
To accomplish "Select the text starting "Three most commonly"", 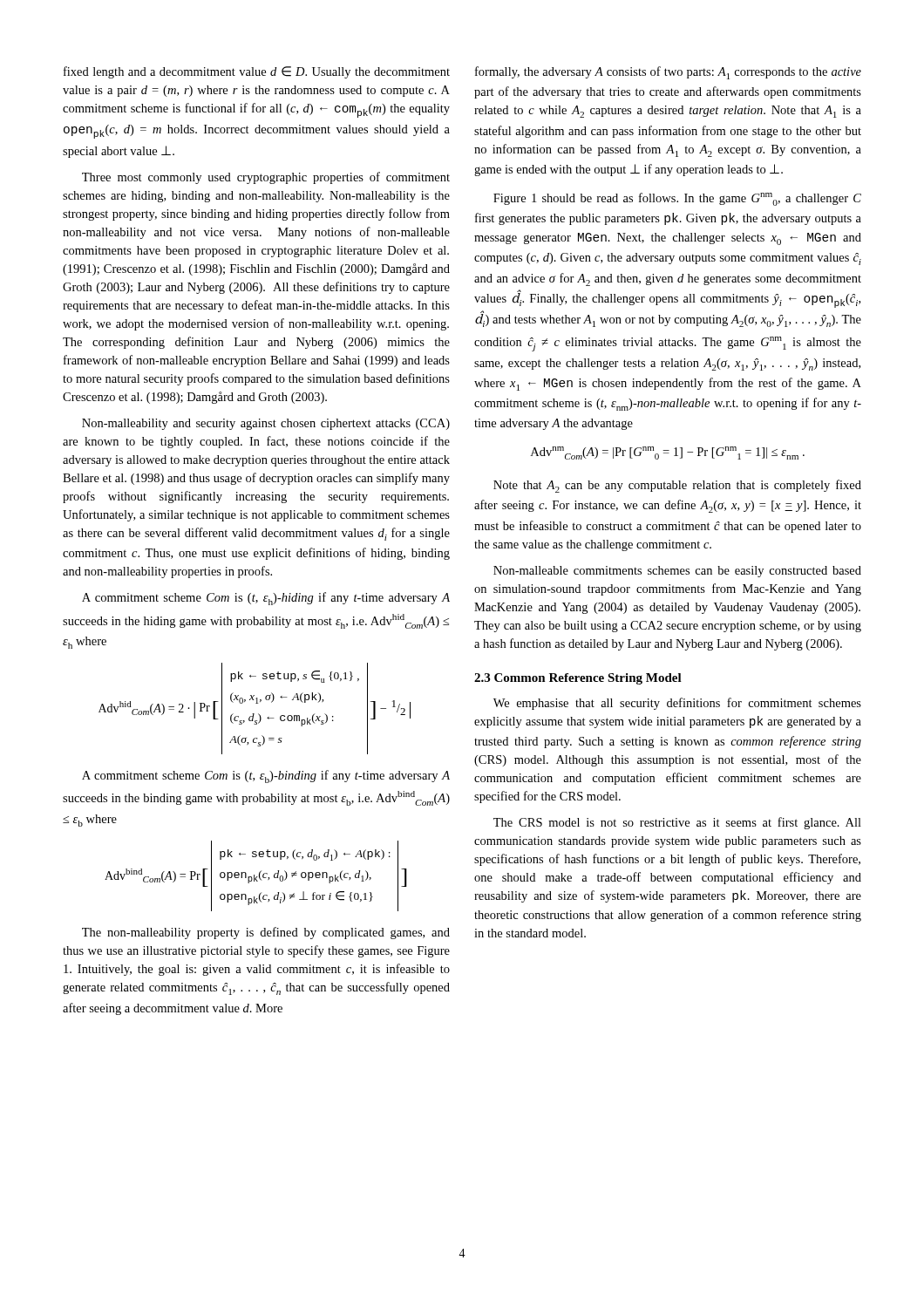I will 256,287.
